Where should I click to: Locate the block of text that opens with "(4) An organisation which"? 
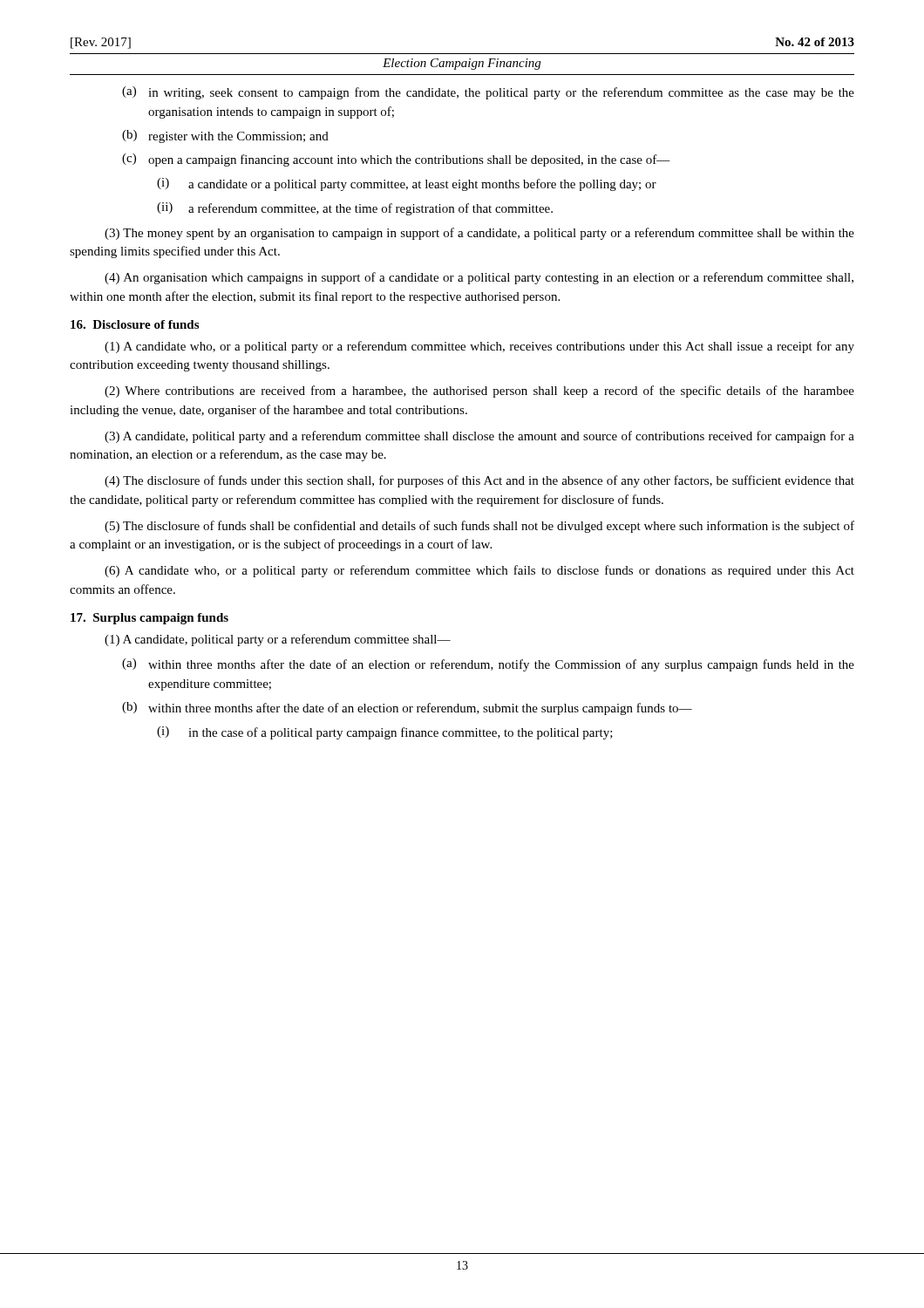click(462, 287)
